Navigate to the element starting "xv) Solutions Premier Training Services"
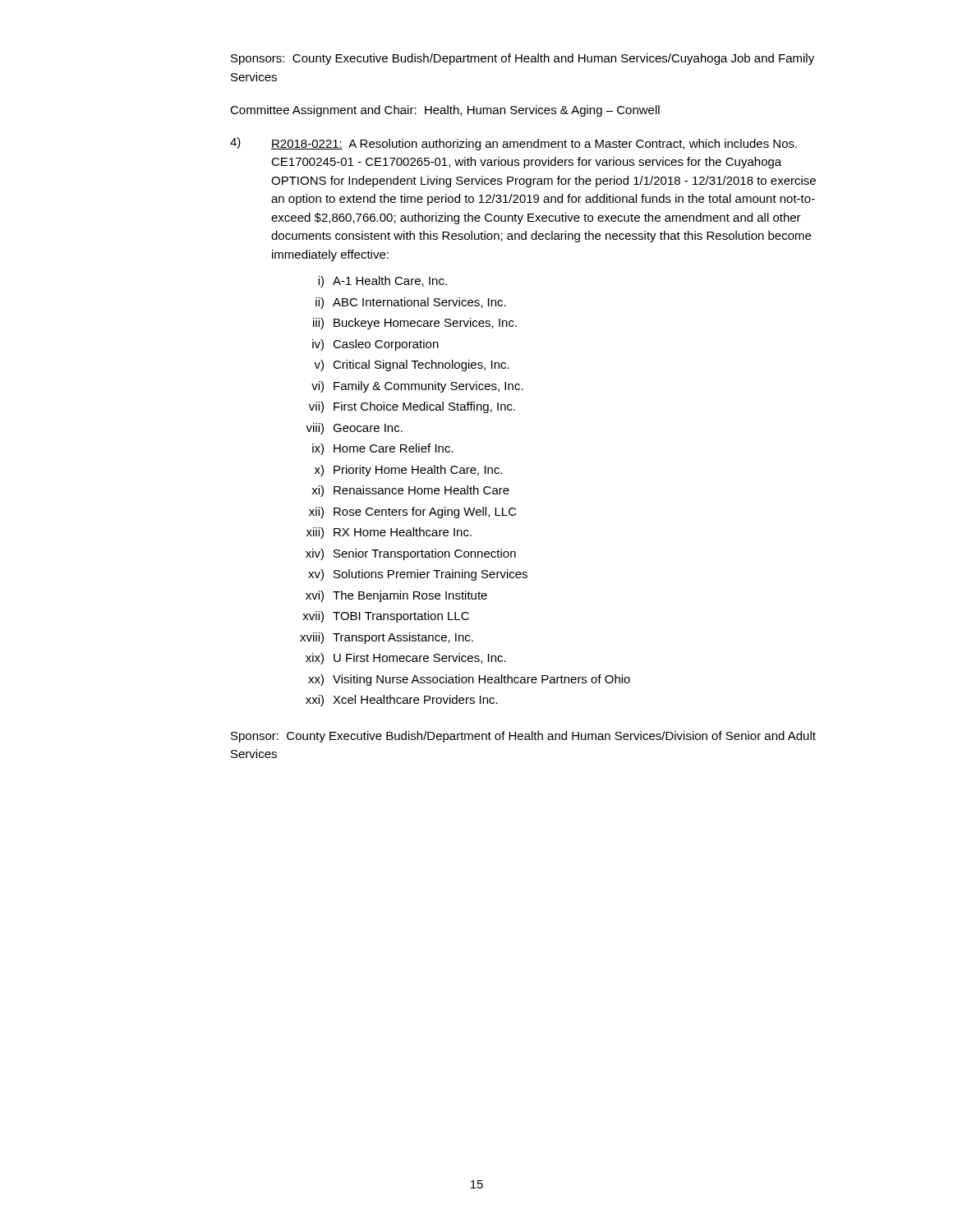This screenshot has width=953, height=1232. pos(418,575)
